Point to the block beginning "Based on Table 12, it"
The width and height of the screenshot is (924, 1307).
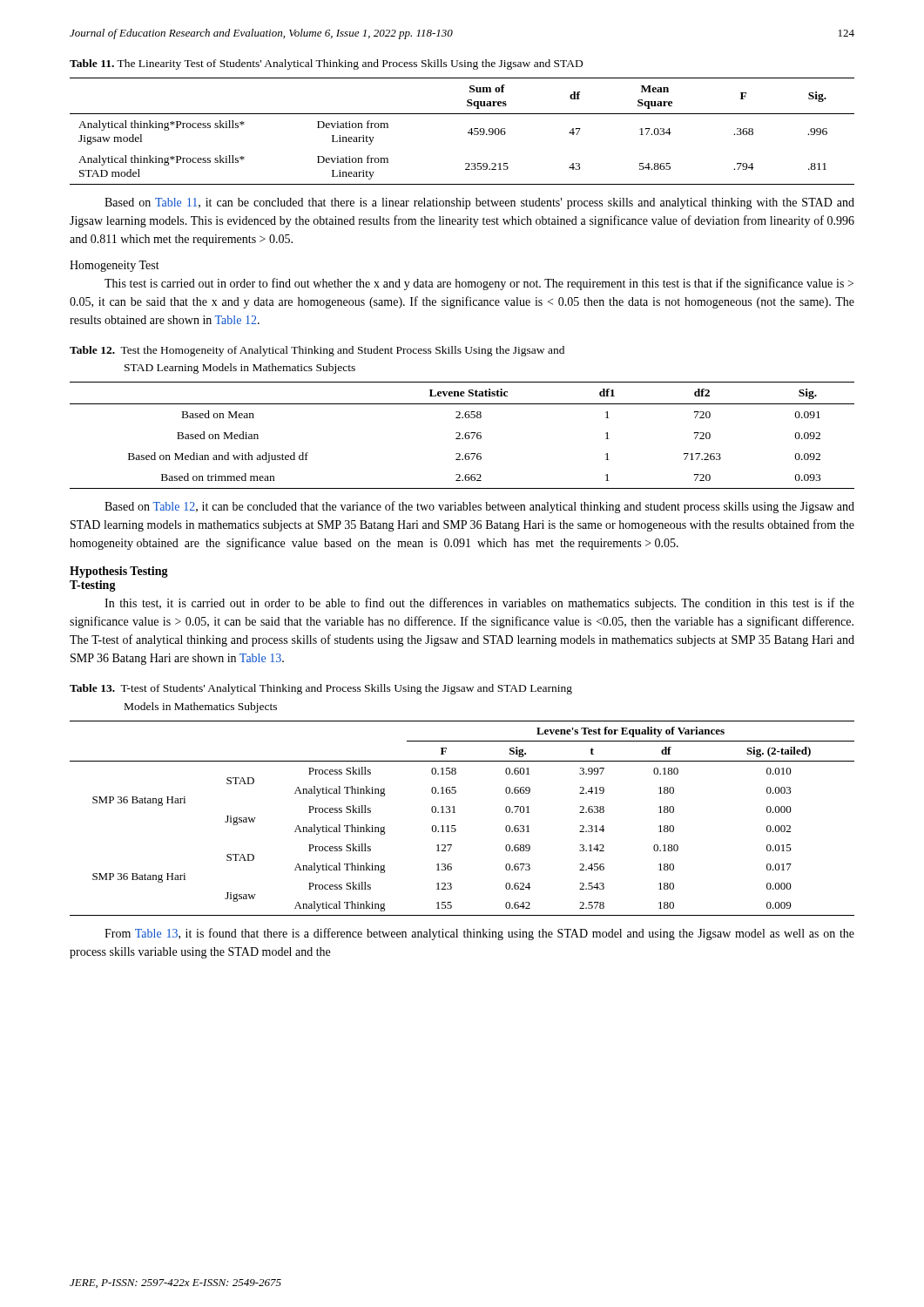(x=462, y=525)
